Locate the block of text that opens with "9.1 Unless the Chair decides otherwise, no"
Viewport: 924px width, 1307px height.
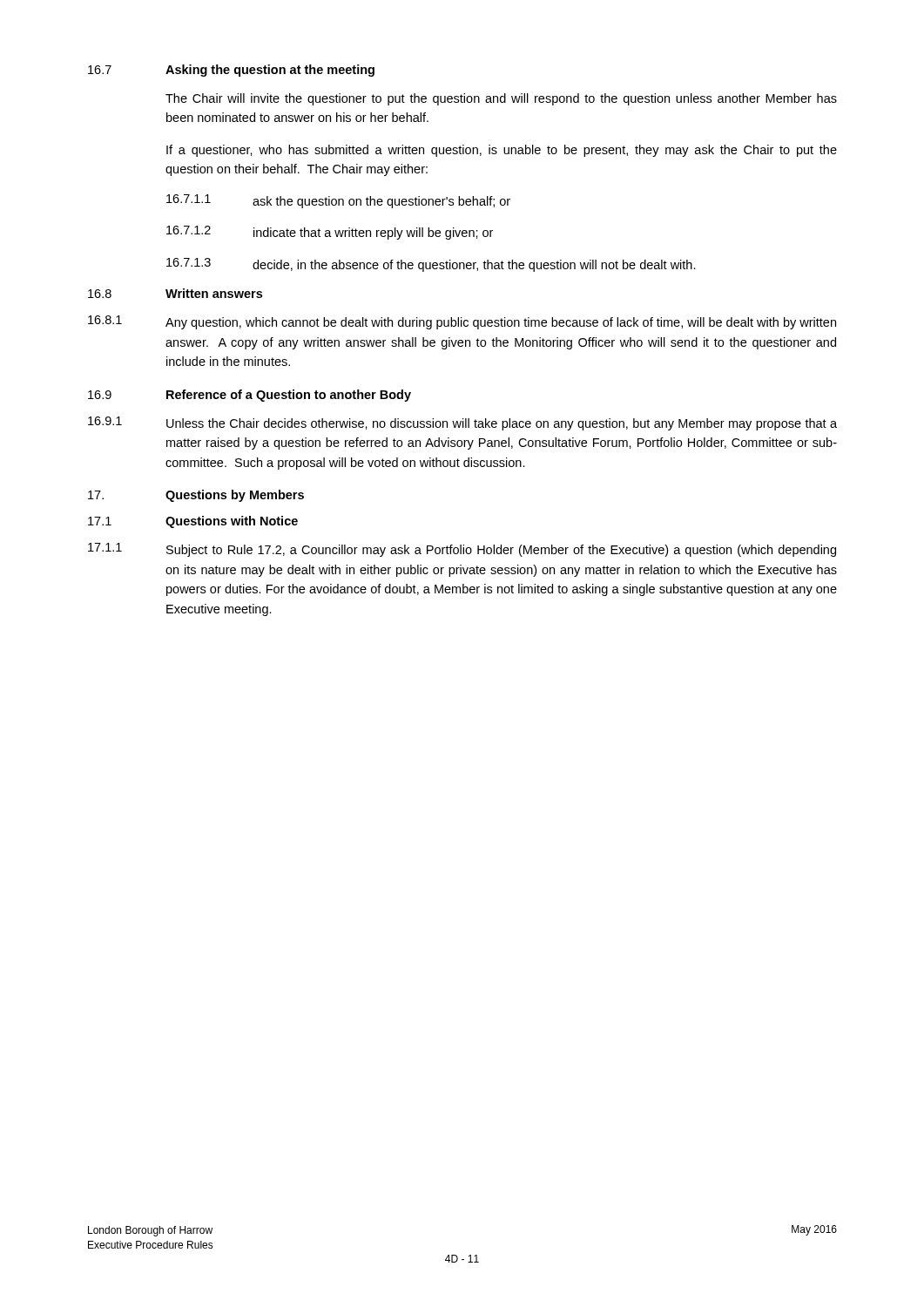tap(462, 443)
